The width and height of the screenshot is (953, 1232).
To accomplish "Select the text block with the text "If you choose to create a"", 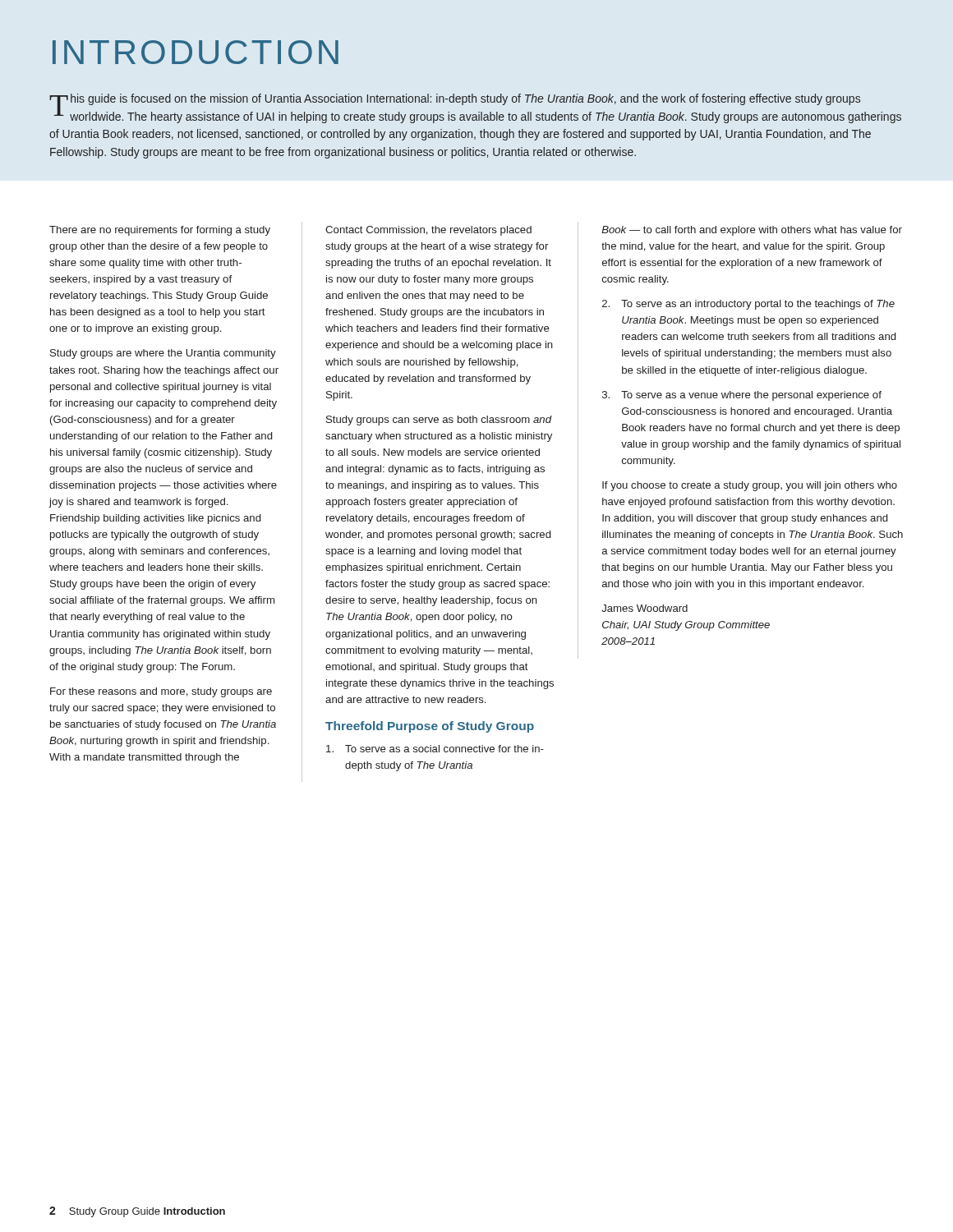I will [x=753, y=564].
